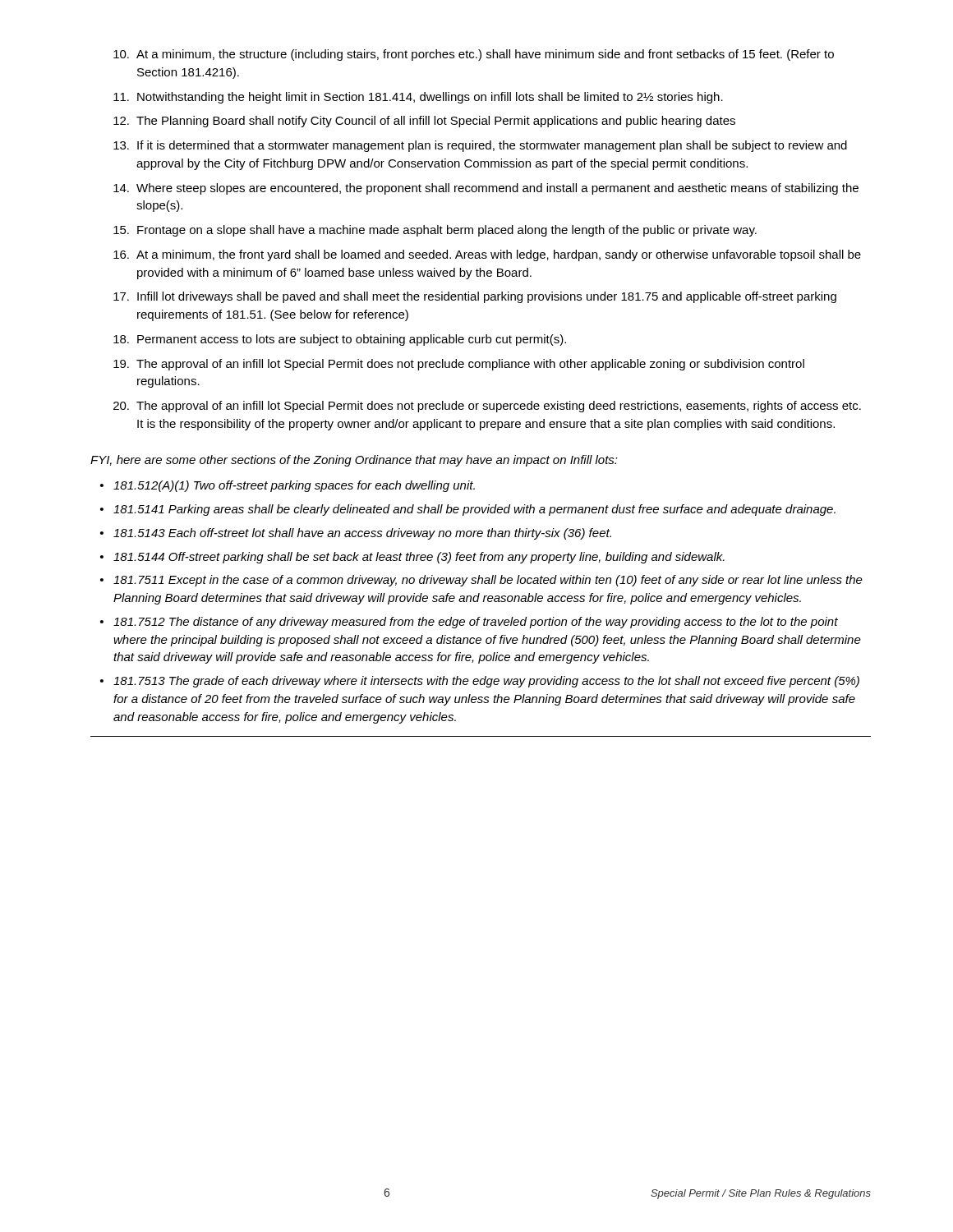Image resolution: width=953 pixels, height=1232 pixels.
Task: Click on the region starting "19. The approval of an infill lot"
Action: [x=481, y=372]
